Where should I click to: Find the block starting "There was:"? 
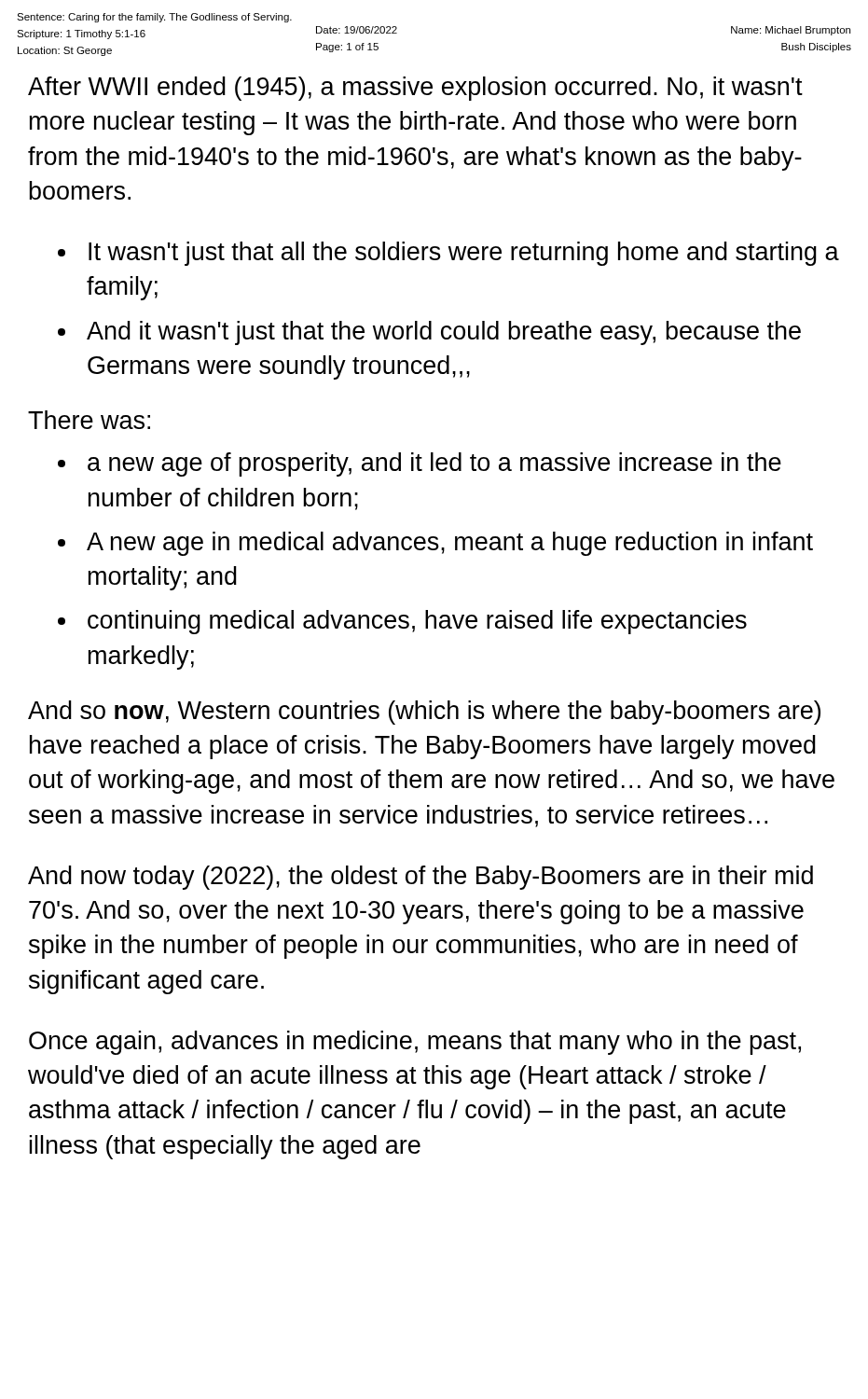click(x=90, y=421)
